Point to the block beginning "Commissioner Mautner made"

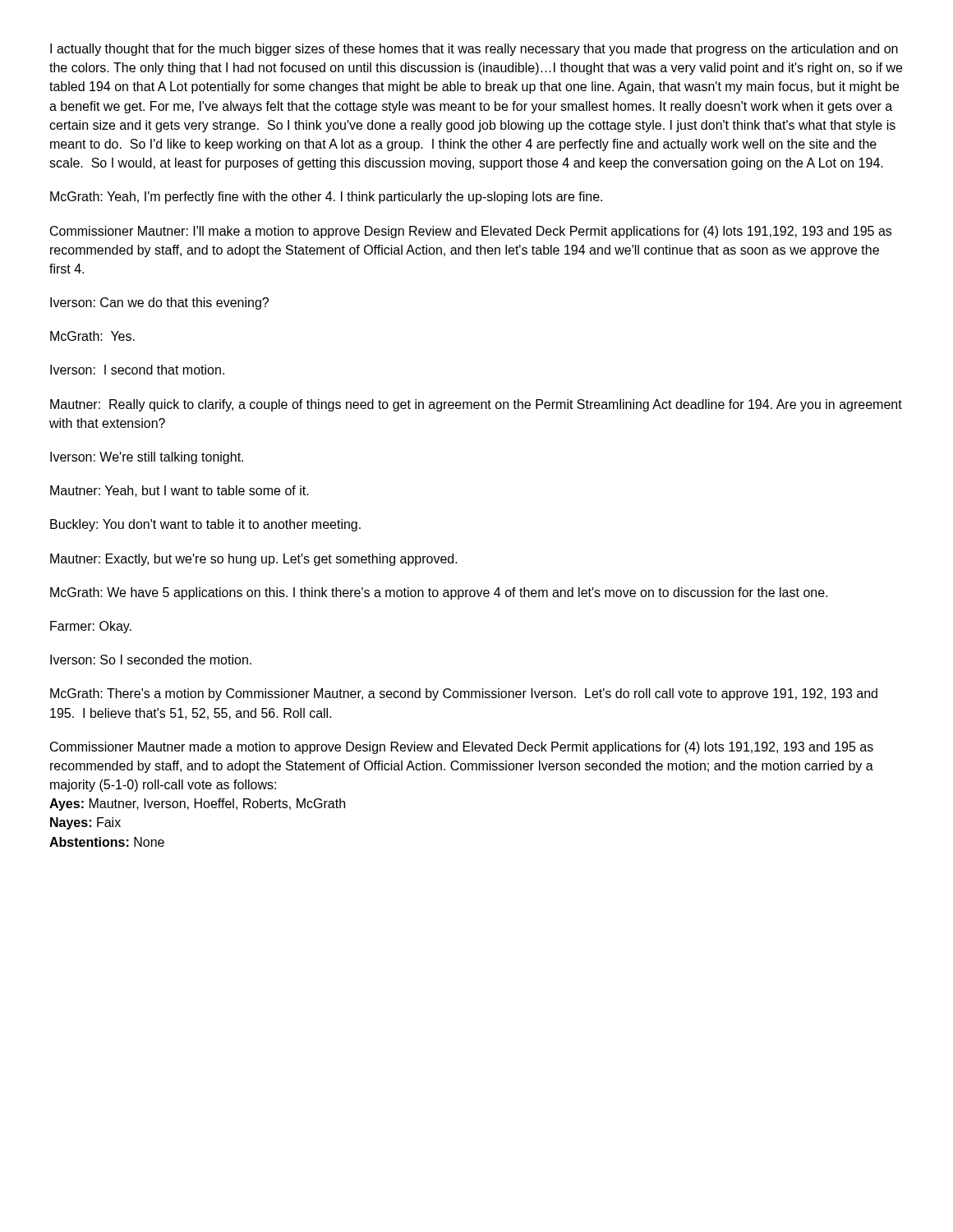pyautogui.click(x=462, y=748)
